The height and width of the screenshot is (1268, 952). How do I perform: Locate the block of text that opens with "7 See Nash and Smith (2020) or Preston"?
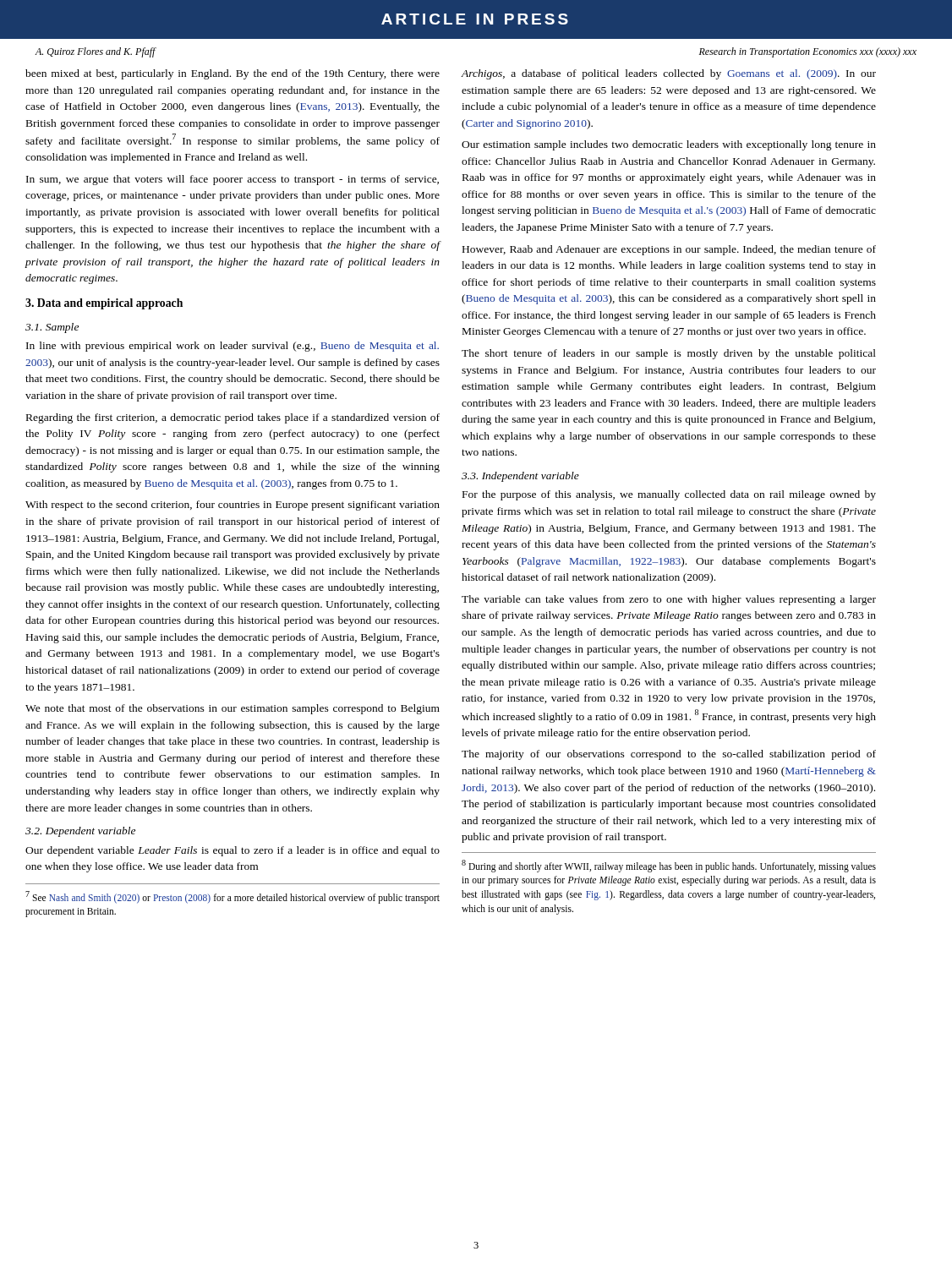[x=232, y=903]
